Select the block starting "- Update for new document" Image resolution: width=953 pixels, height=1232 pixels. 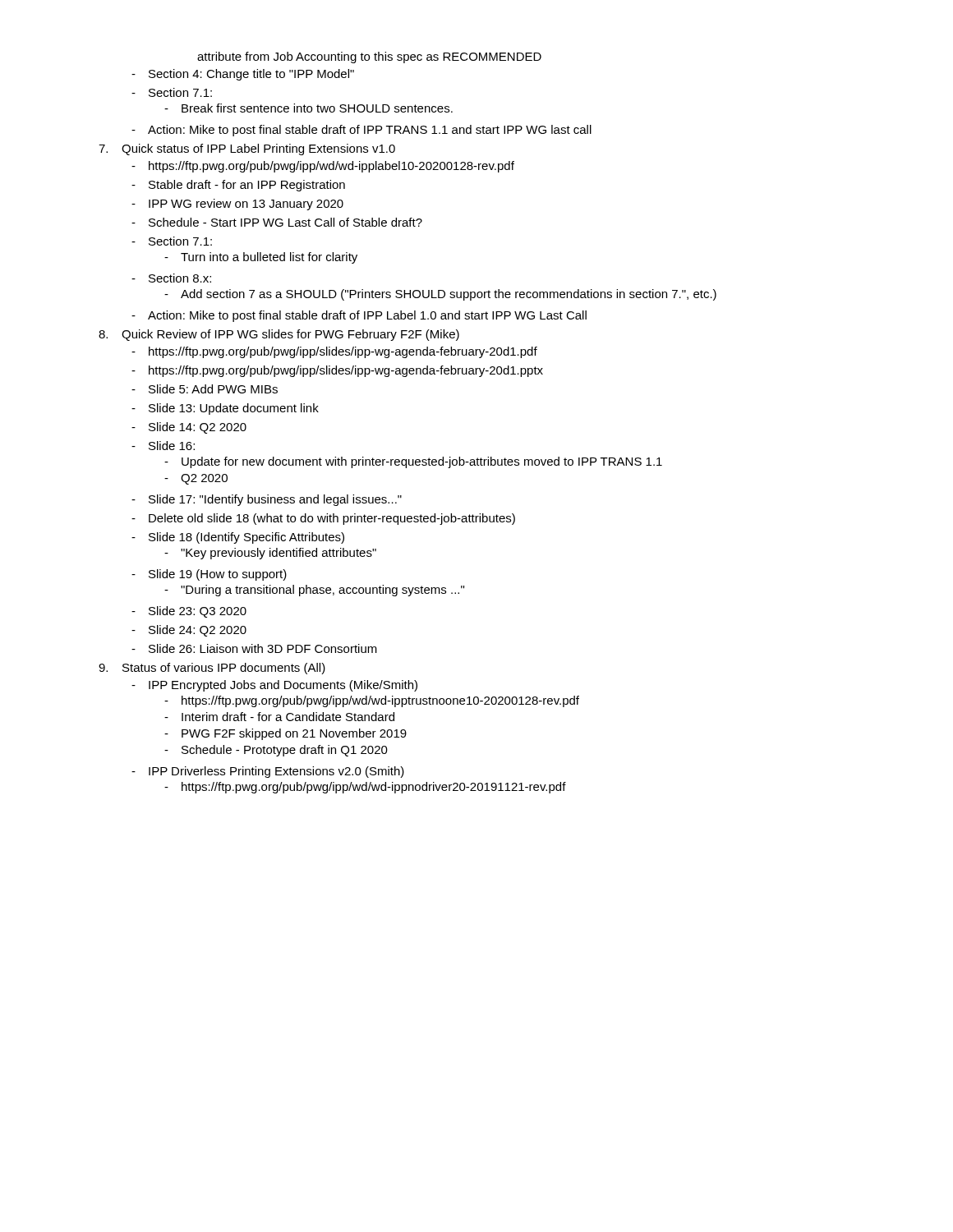pyautogui.click(x=526, y=461)
